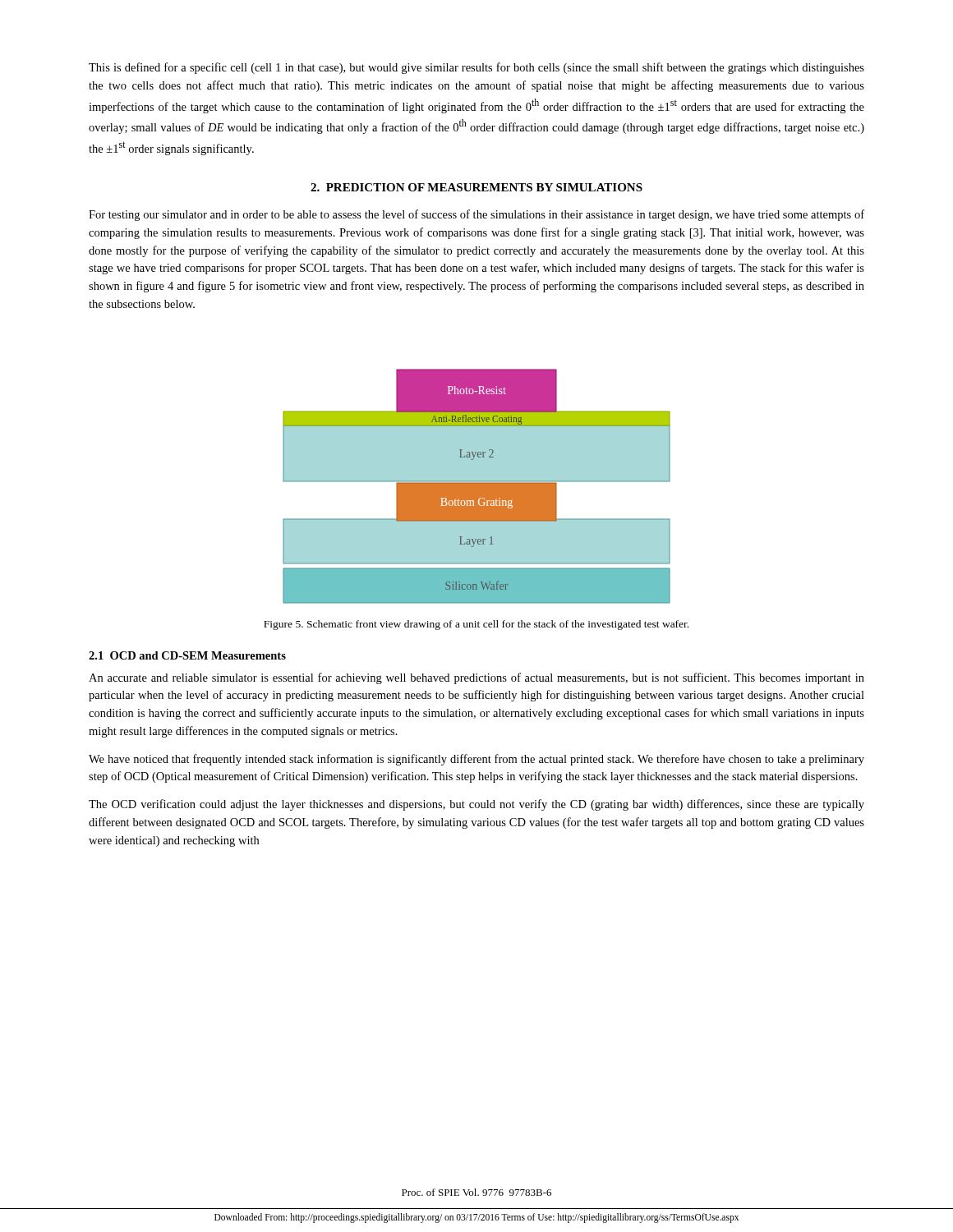Select the section header with the text "2. PREDICTION OF"
The height and width of the screenshot is (1232, 953).
click(476, 187)
